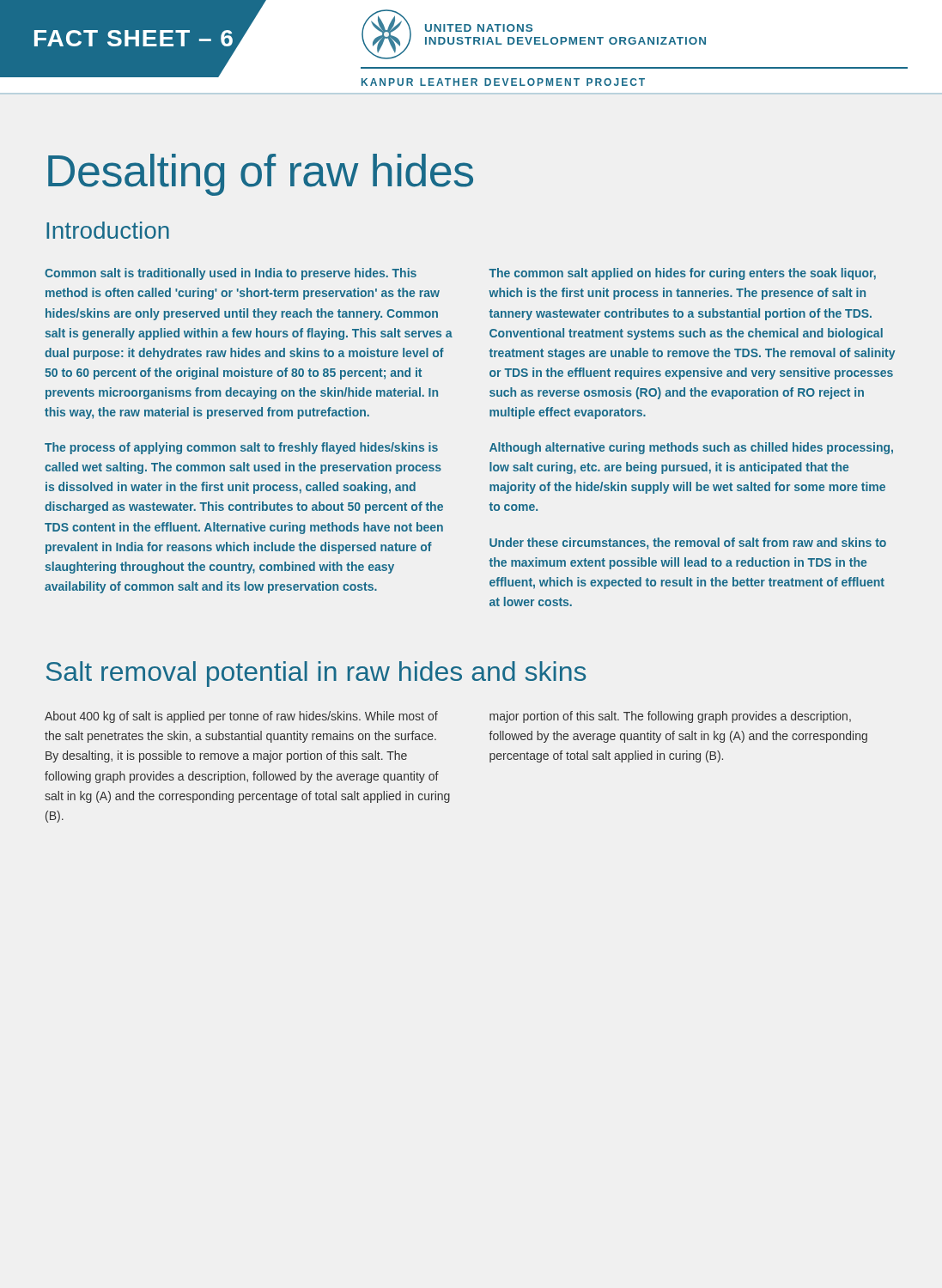The height and width of the screenshot is (1288, 942).
Task: Navigate to the passage starting "About 400 kg of salt is"
Action: (x=249, y=766)
